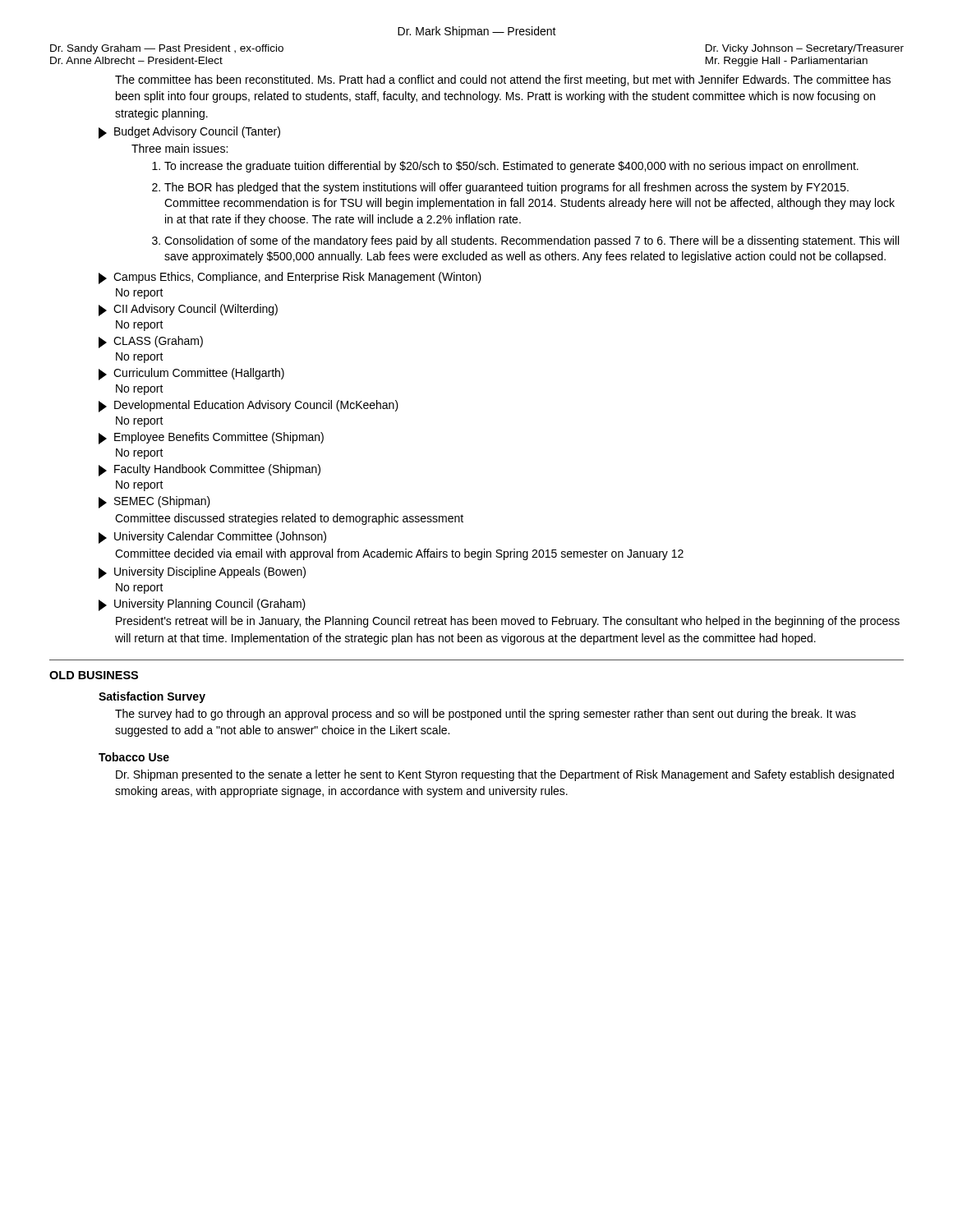This screenshot has width=953, height=1232.
Task: Click on the list item that reads "CII Advisory Council (Wilterding)"
Action: [x=188, y=310]
